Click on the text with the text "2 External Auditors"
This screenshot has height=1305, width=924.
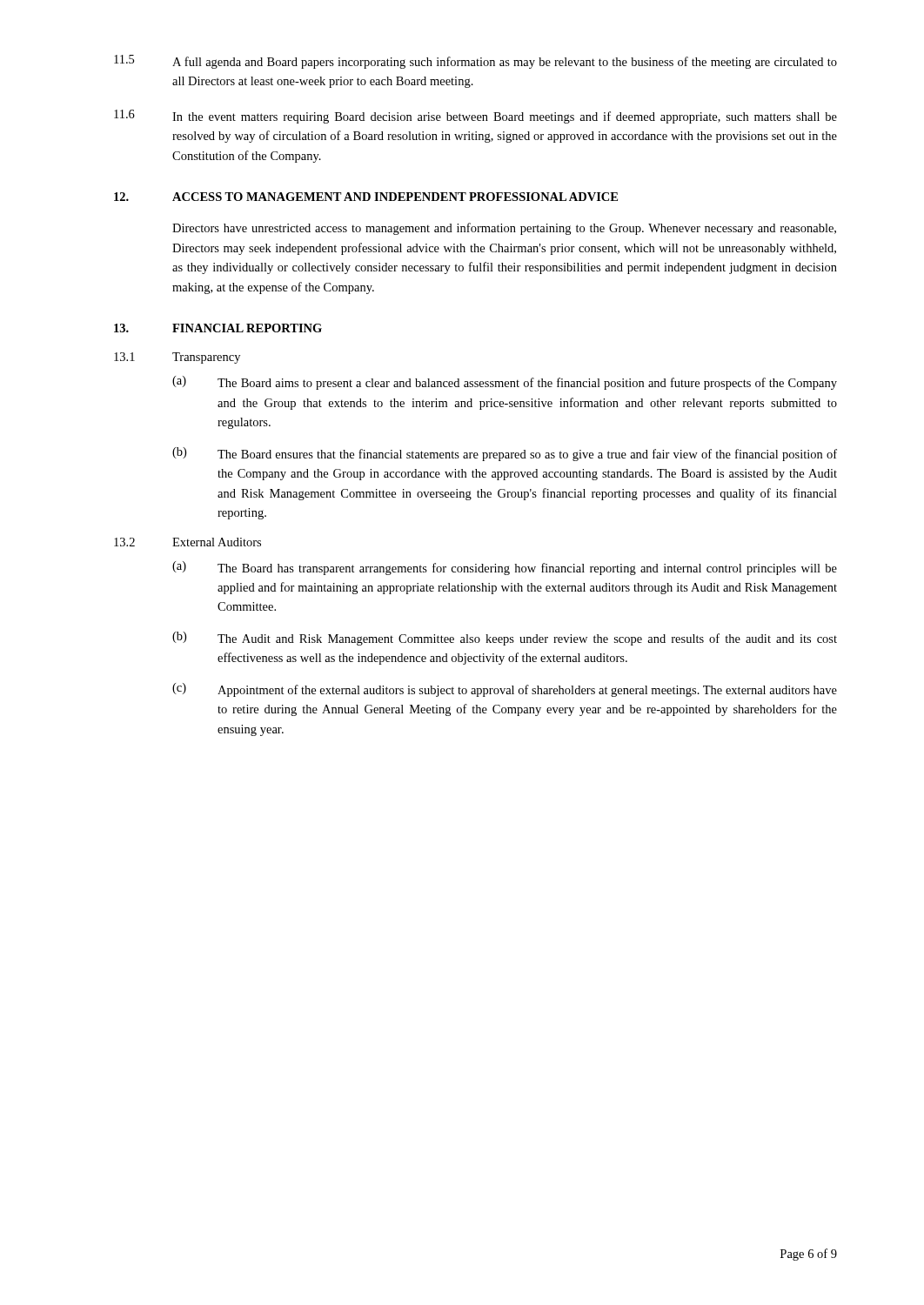(187, 542)
